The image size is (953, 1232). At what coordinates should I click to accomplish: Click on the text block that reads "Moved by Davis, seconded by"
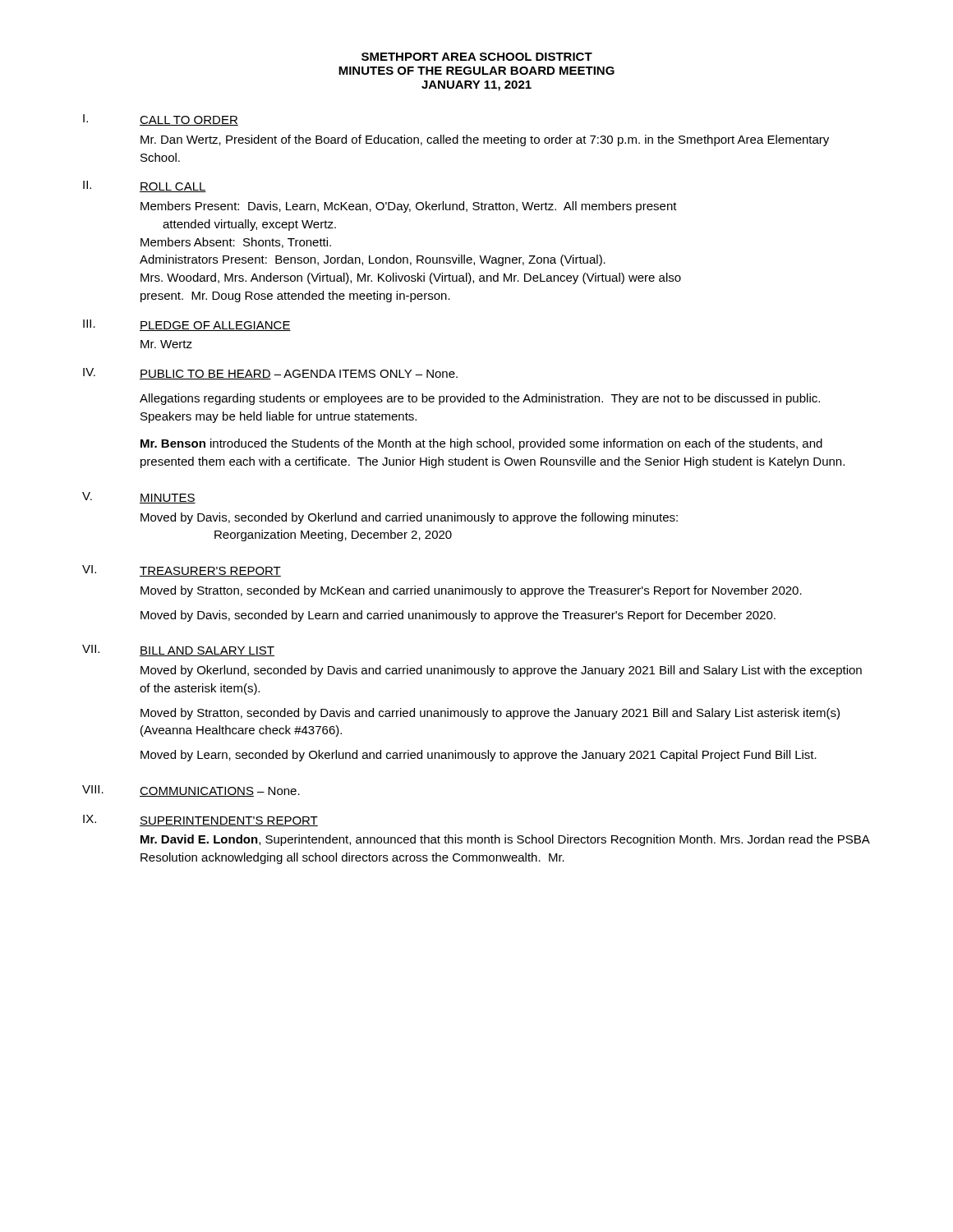(505, 526)
